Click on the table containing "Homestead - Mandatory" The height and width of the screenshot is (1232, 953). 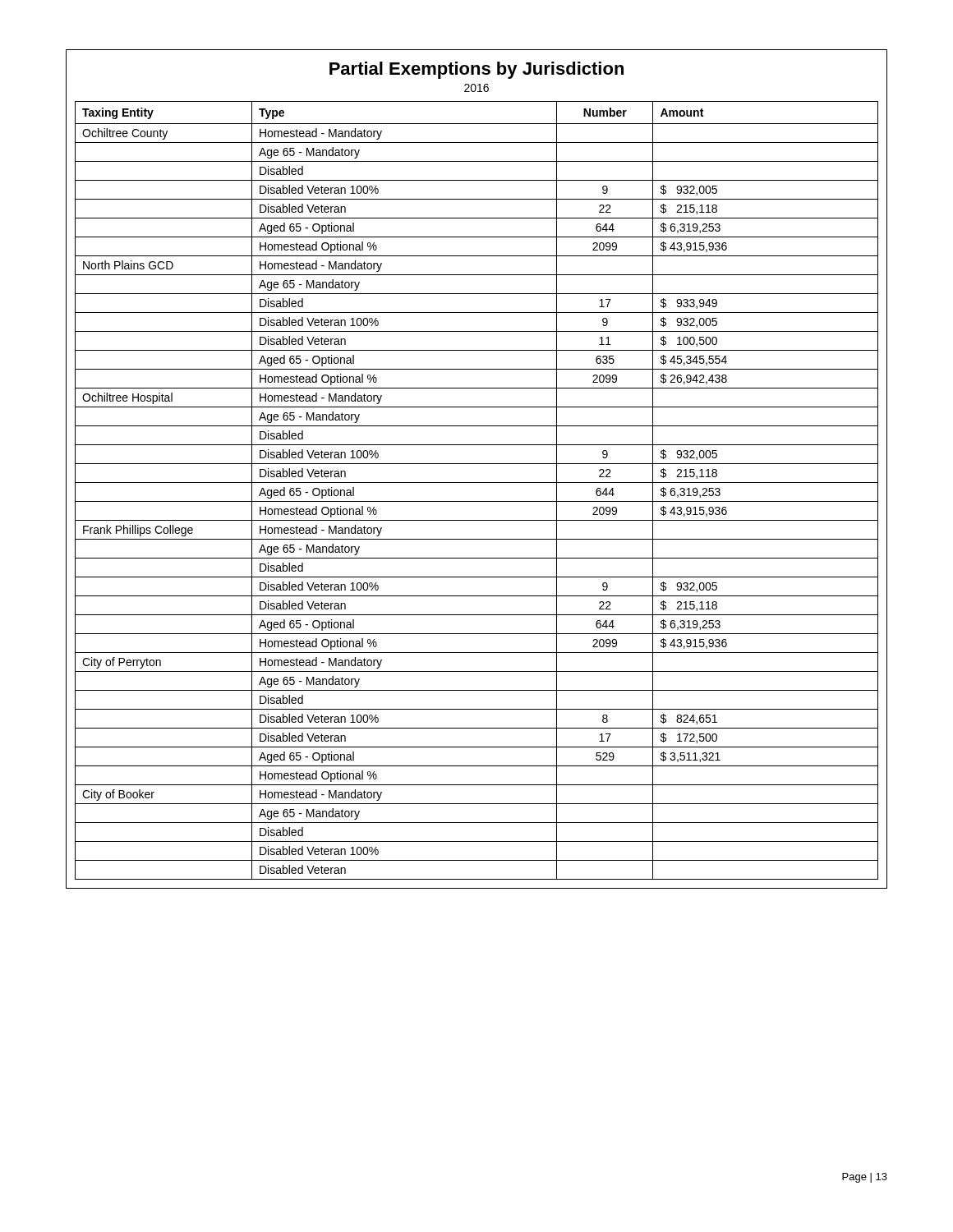tap(476, 490)
